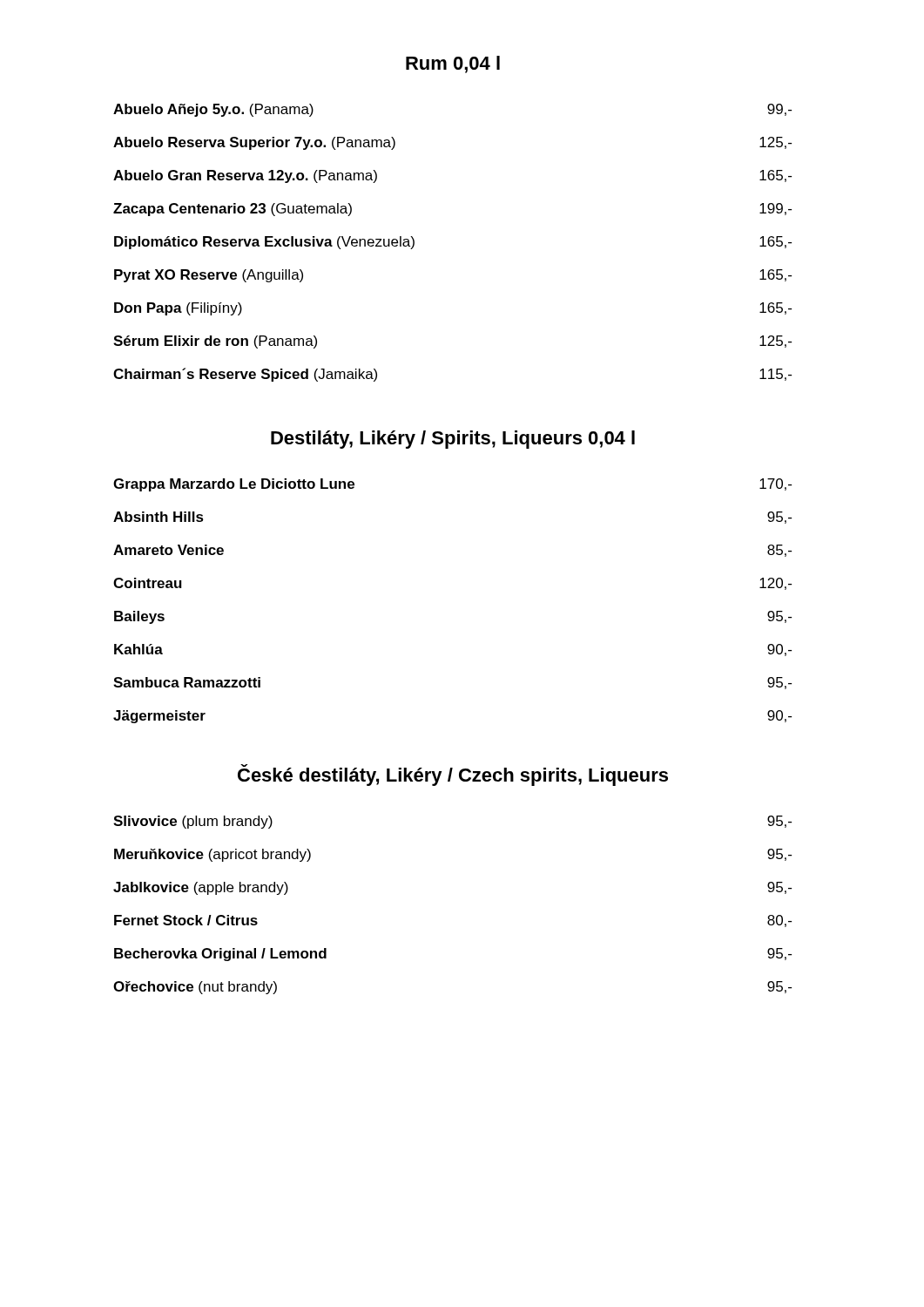Where does it say "Slivovice (plum brandy) 95,-"?
This screenshot has width=924, height=1307.
189,822
